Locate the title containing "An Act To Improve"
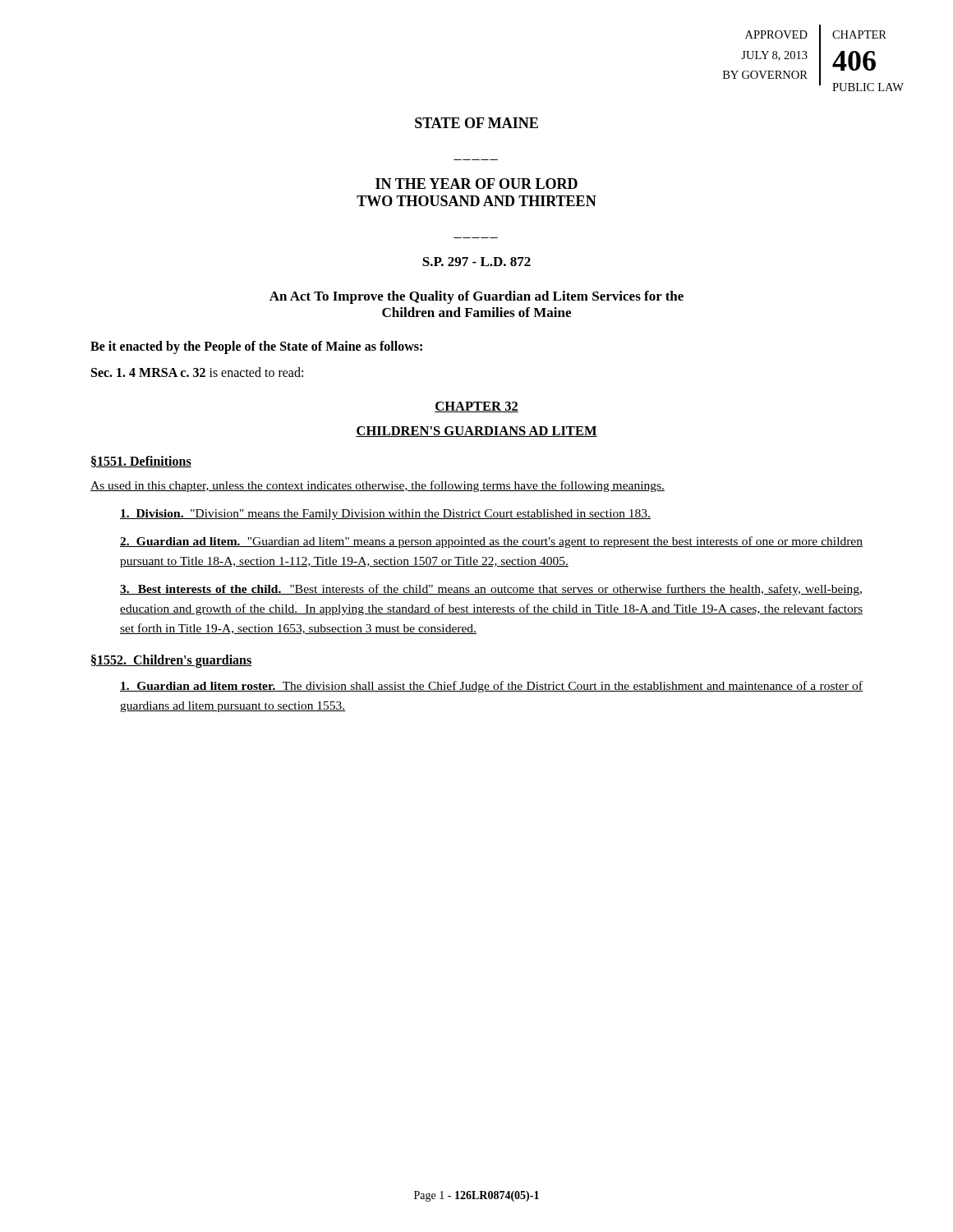This screenshot has width=953, height=1232. click(x=476, y=304)
